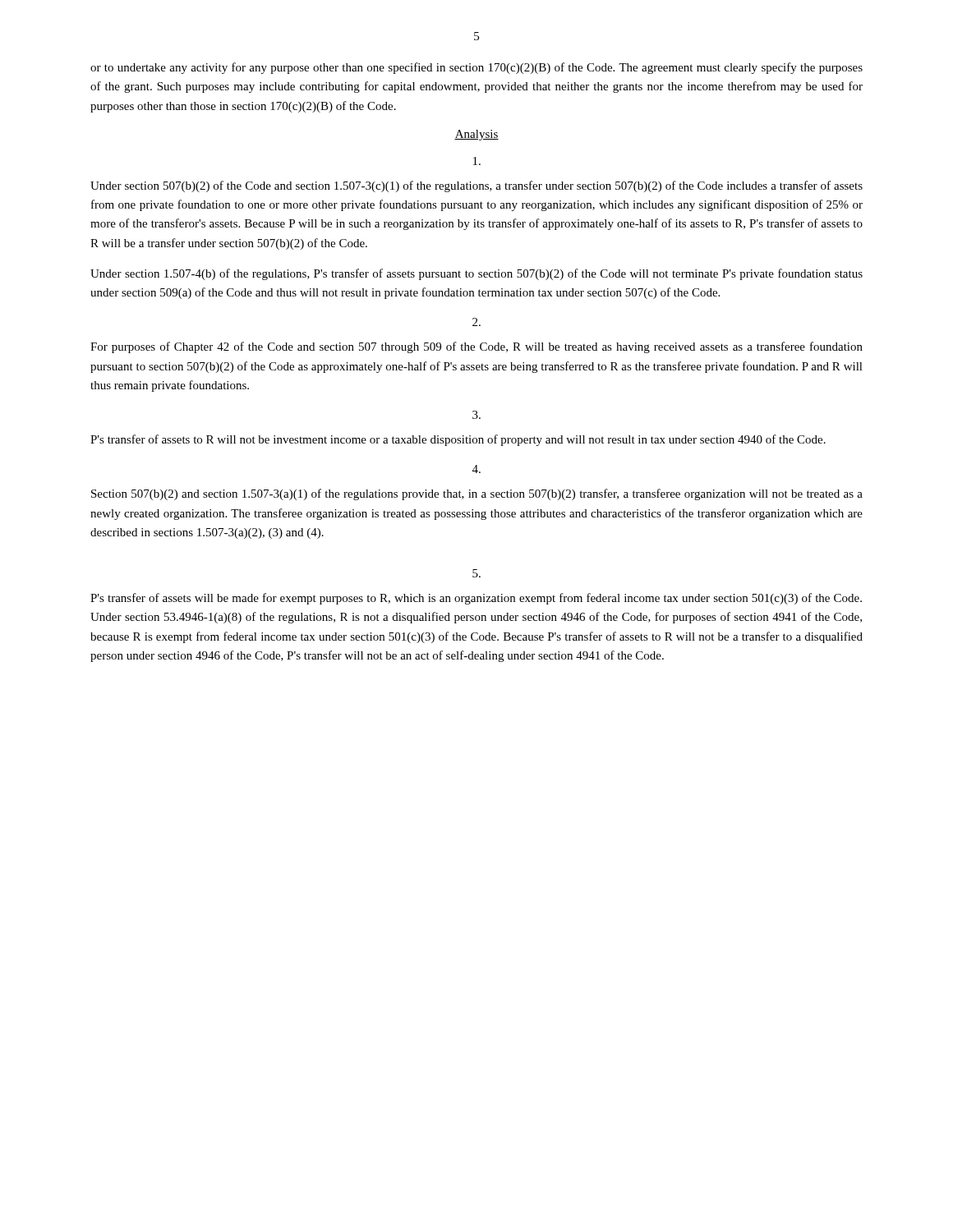Image resolution: width=953 pixels, height=1232 pixels.
Task: Find the element starting "P's transfer of assets will"
Action: pyautogui.click(x=476, y=627)
